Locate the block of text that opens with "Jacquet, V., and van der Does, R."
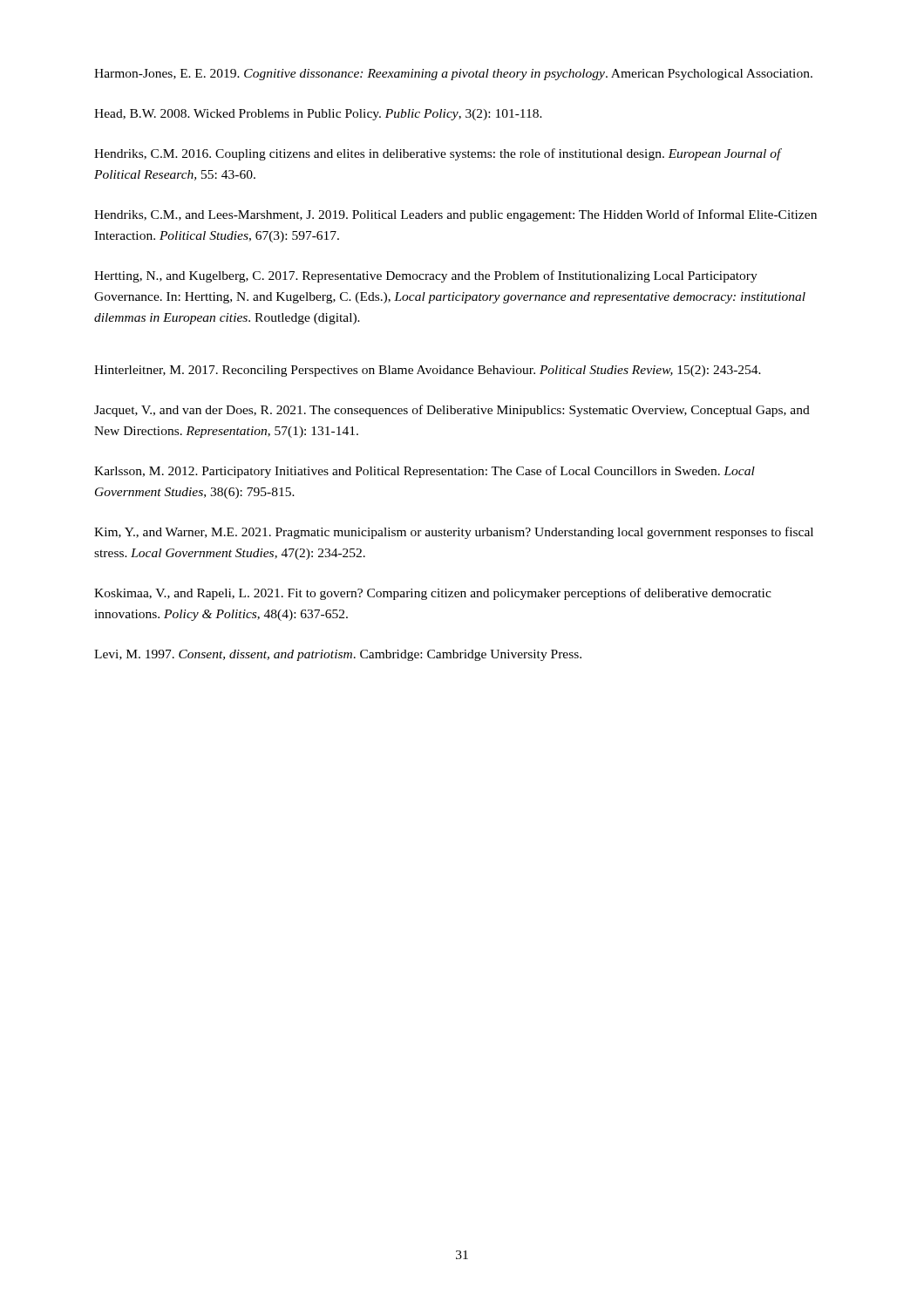This screenshot has height=1308, width=924. [452, 420]
